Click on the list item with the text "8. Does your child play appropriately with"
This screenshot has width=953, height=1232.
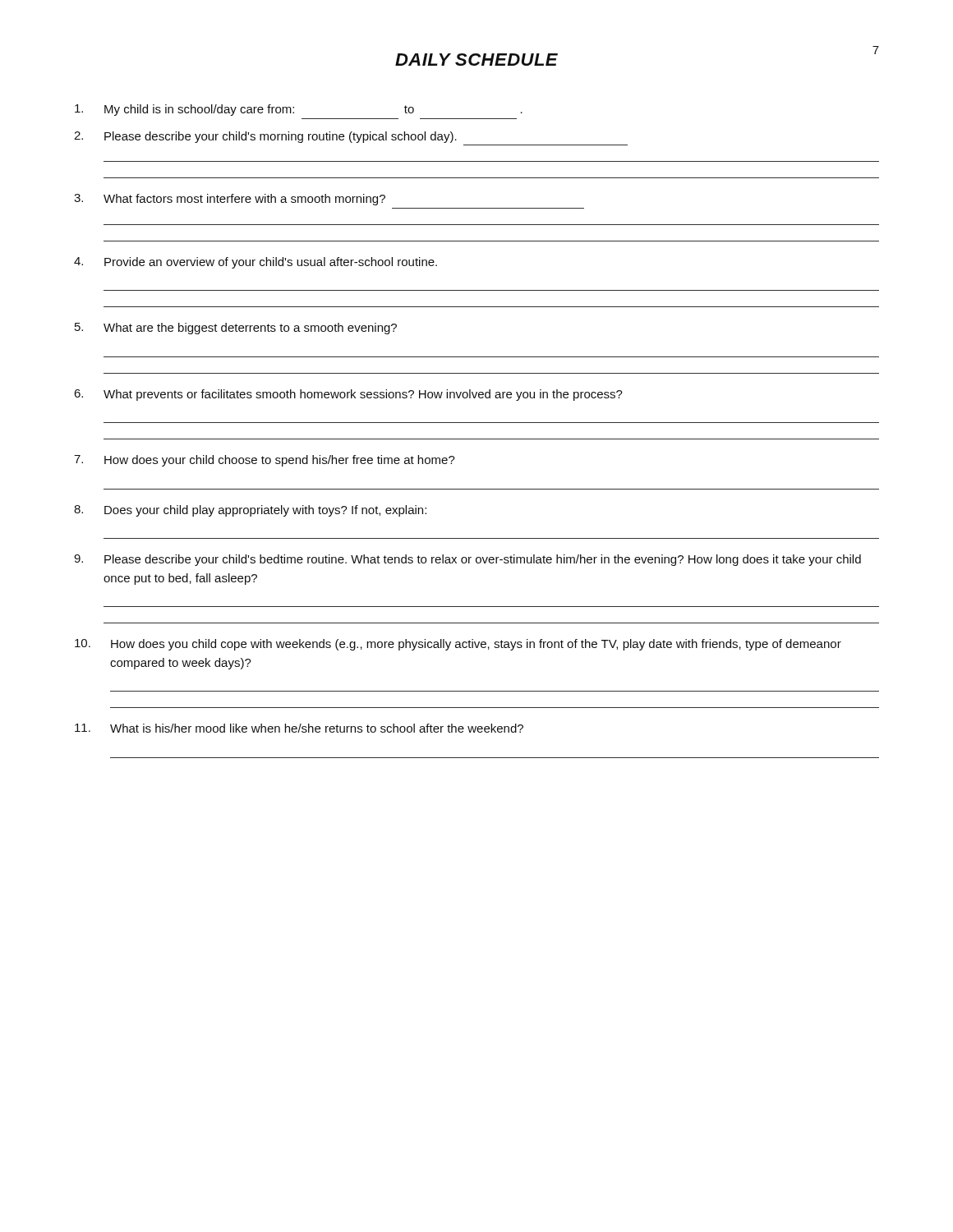pyautogui.click(x=250, y=511)
